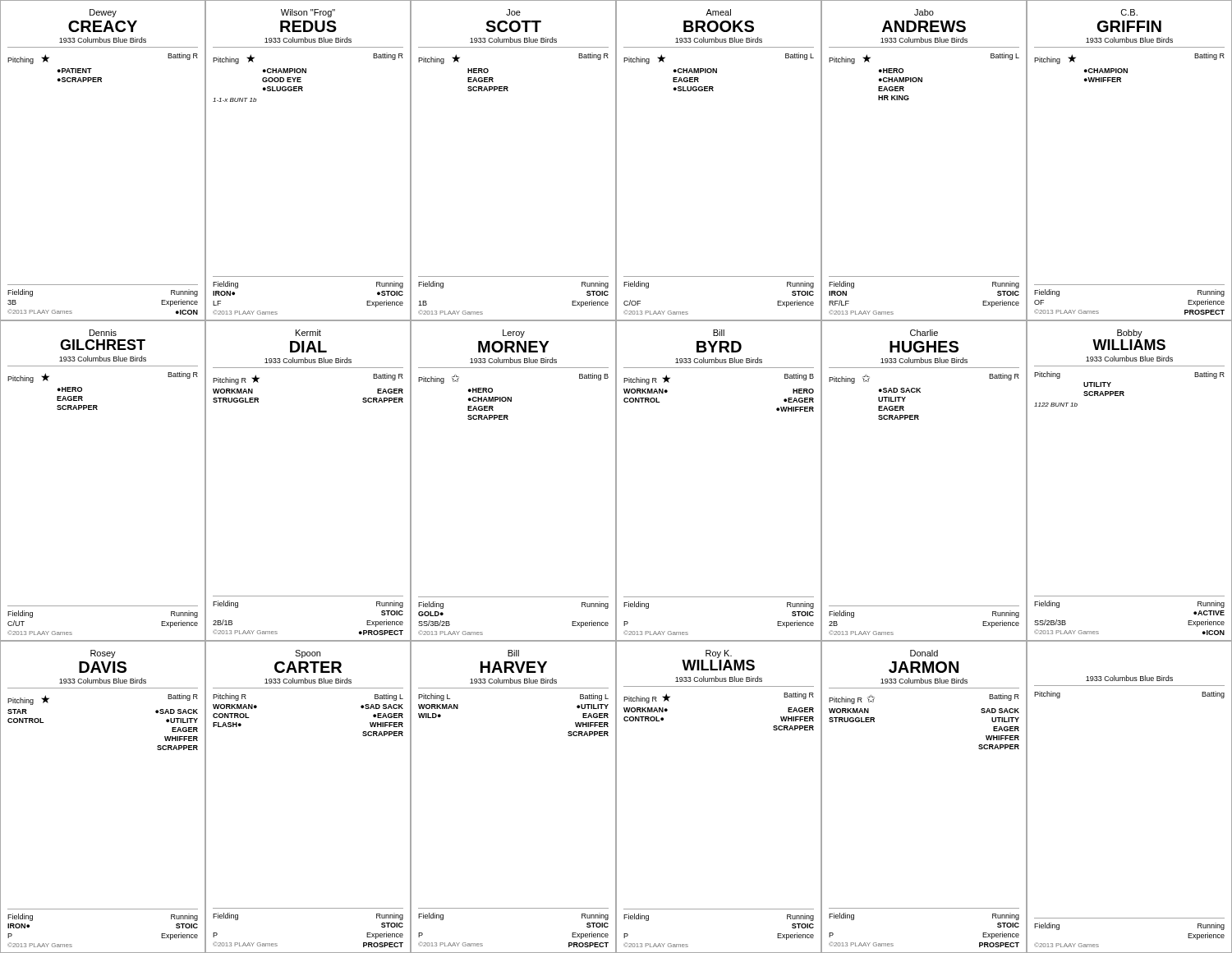Locate the region starting "Leroy MORNEY 1933 Columbus Blue Birds Pitching ✩"
The width and height of the screenshot is (1232, 953).
coord(514,334)
